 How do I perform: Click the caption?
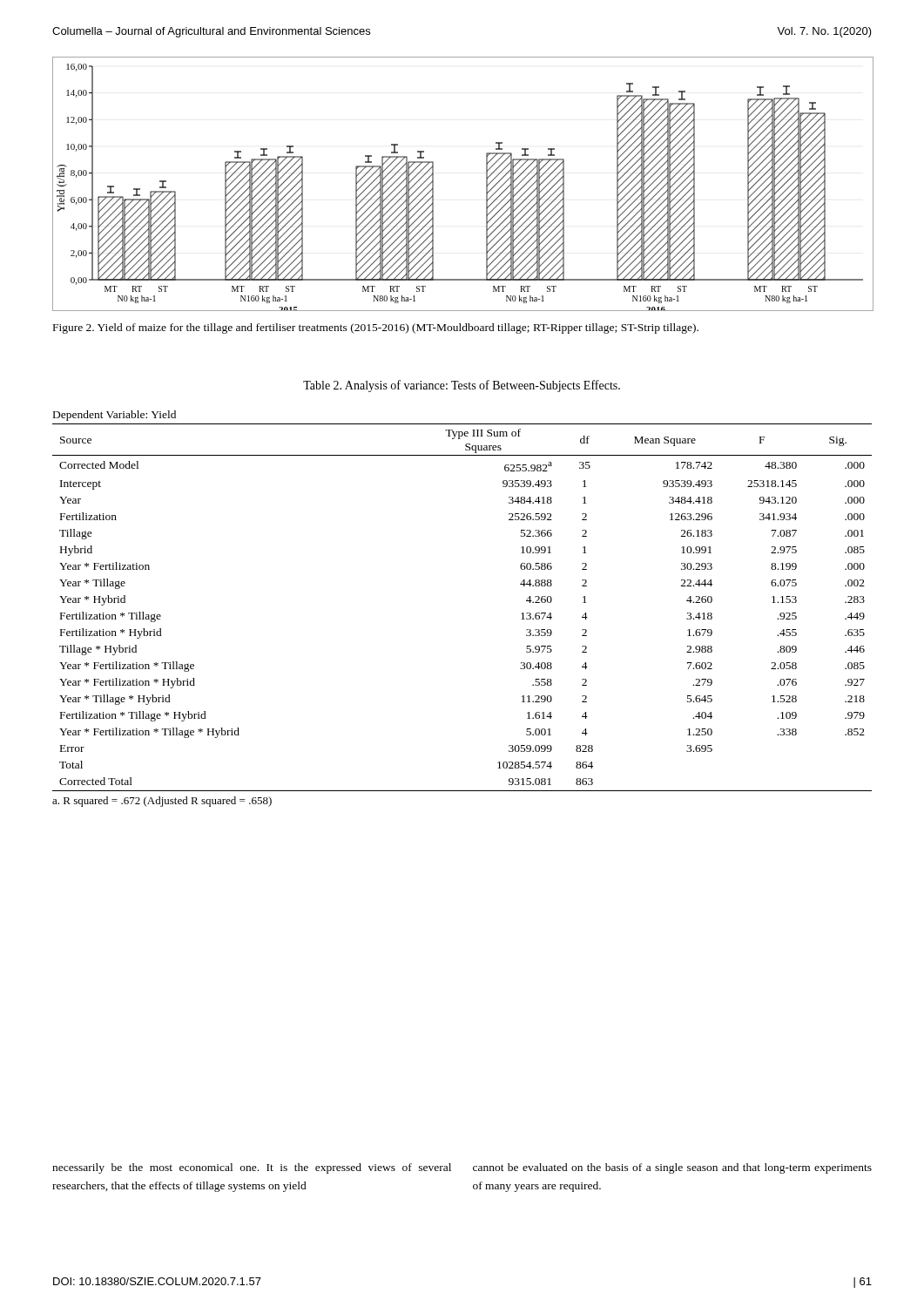tap(376, 327)
